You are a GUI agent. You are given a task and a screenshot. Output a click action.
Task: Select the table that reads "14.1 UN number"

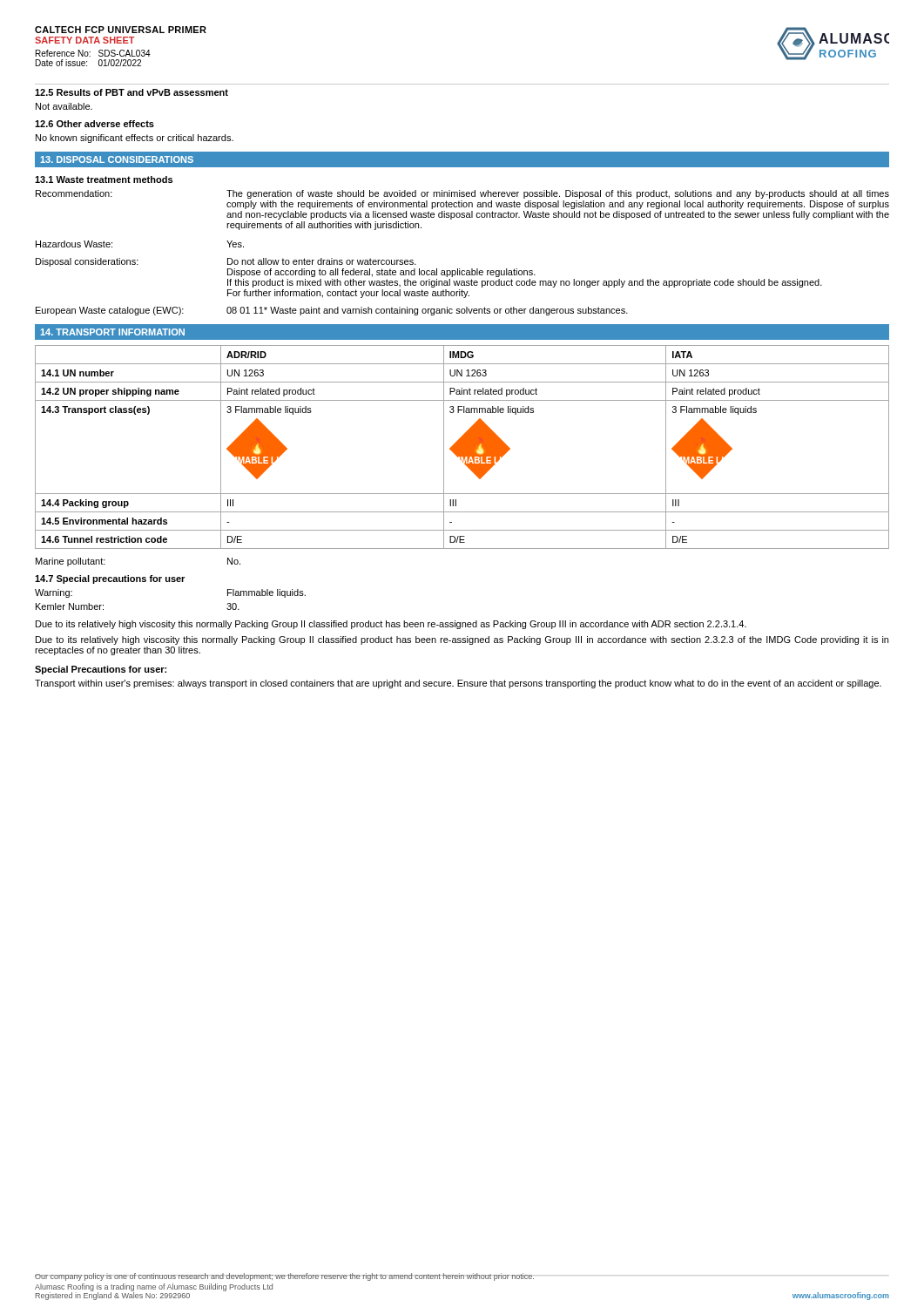point(462,447)
